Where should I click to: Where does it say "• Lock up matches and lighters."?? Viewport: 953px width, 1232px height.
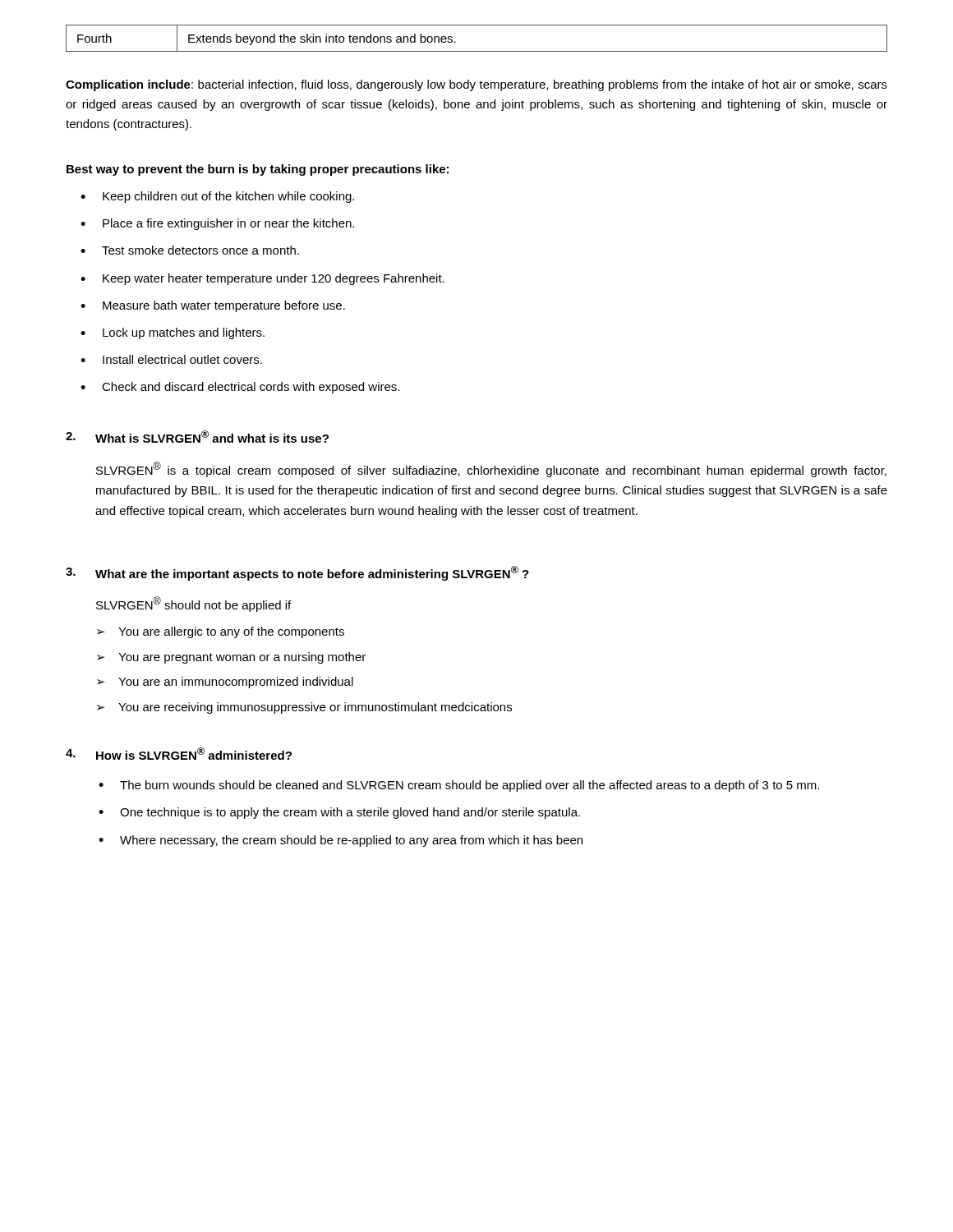(166, 334)
